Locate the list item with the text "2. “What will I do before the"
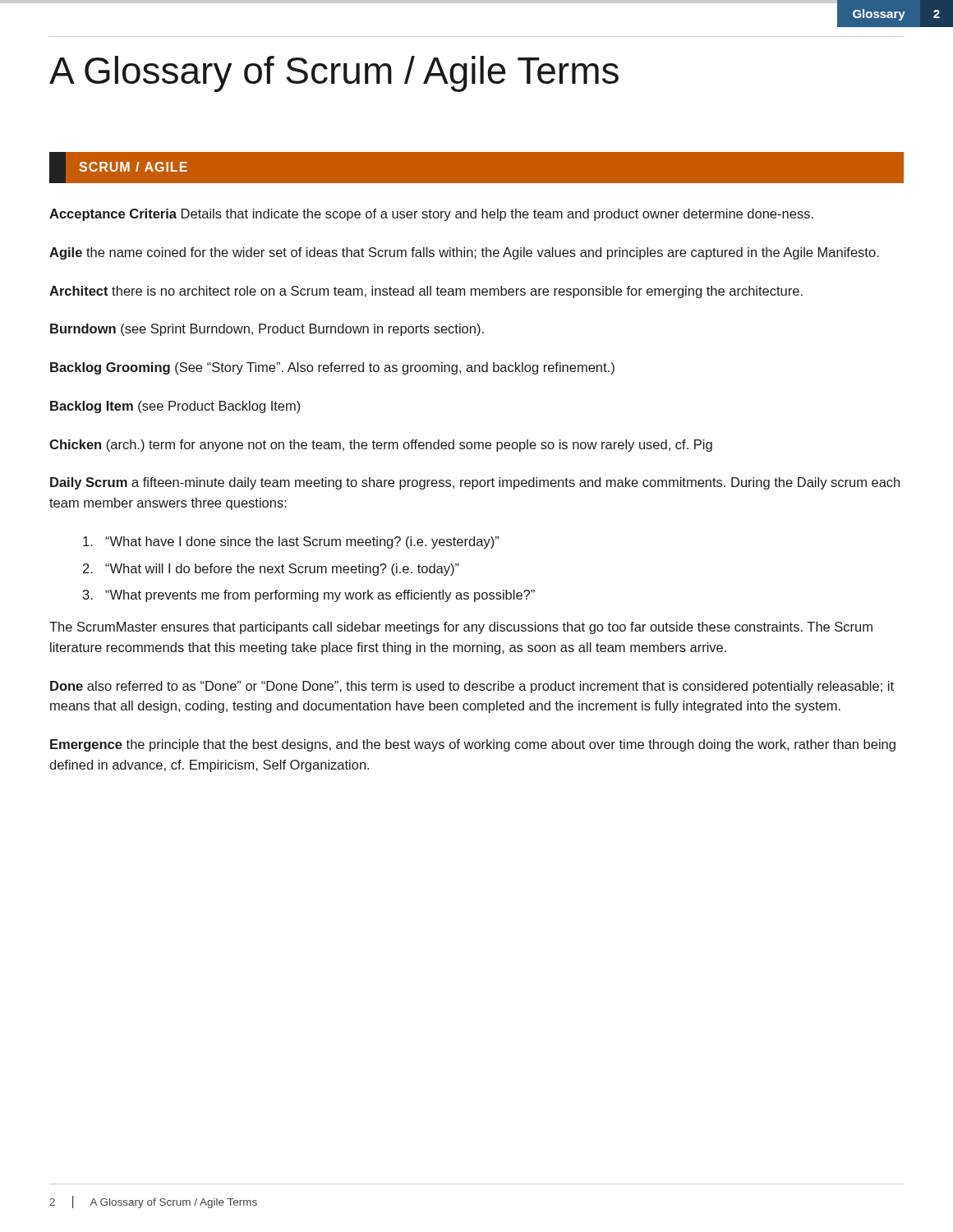Viewport: 953px width, 1232px height. 271,568
